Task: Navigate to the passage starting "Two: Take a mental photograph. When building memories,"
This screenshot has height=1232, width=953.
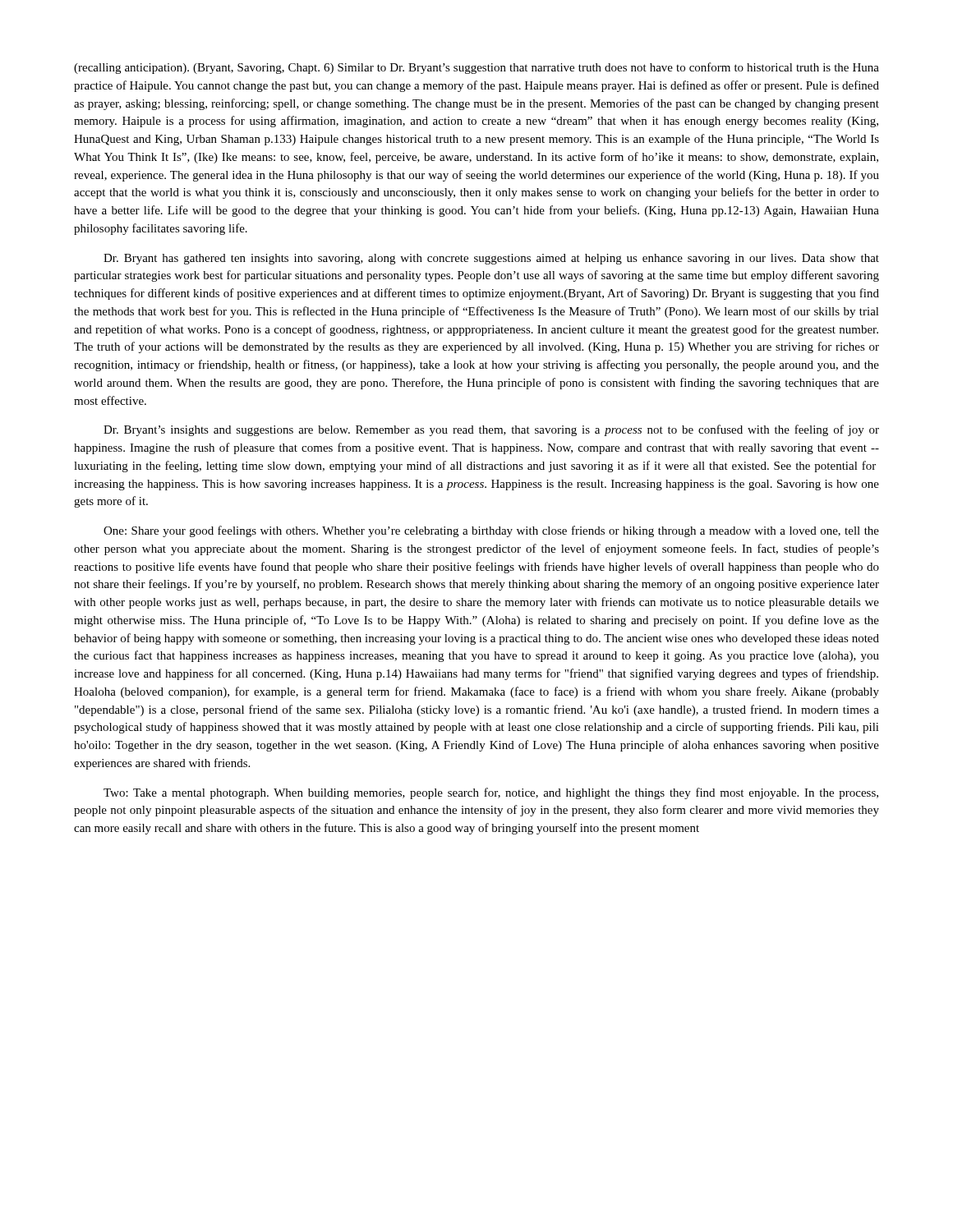Action: 476,811
